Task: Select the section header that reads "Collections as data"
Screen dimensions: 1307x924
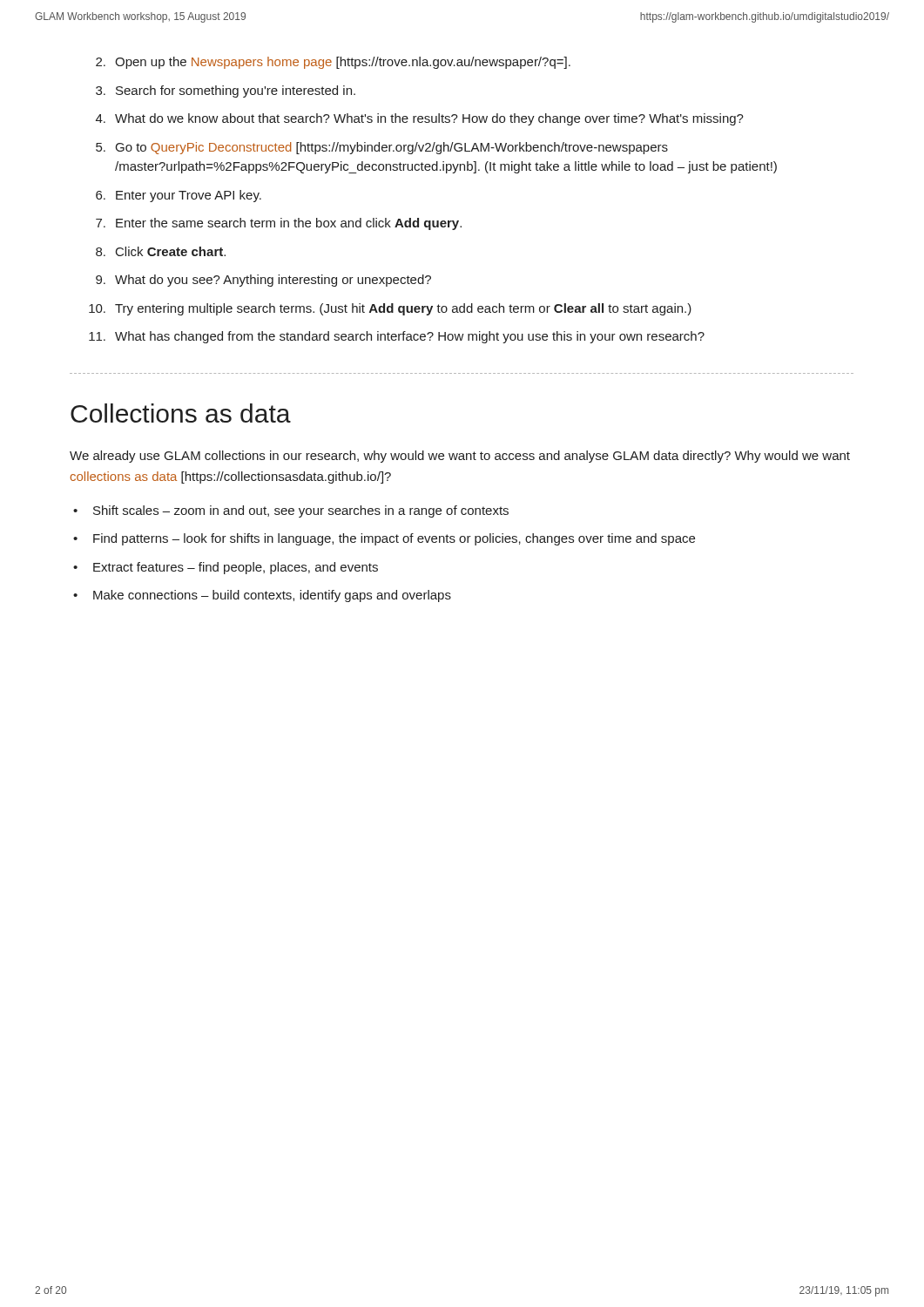Action: tap(181, 413)
